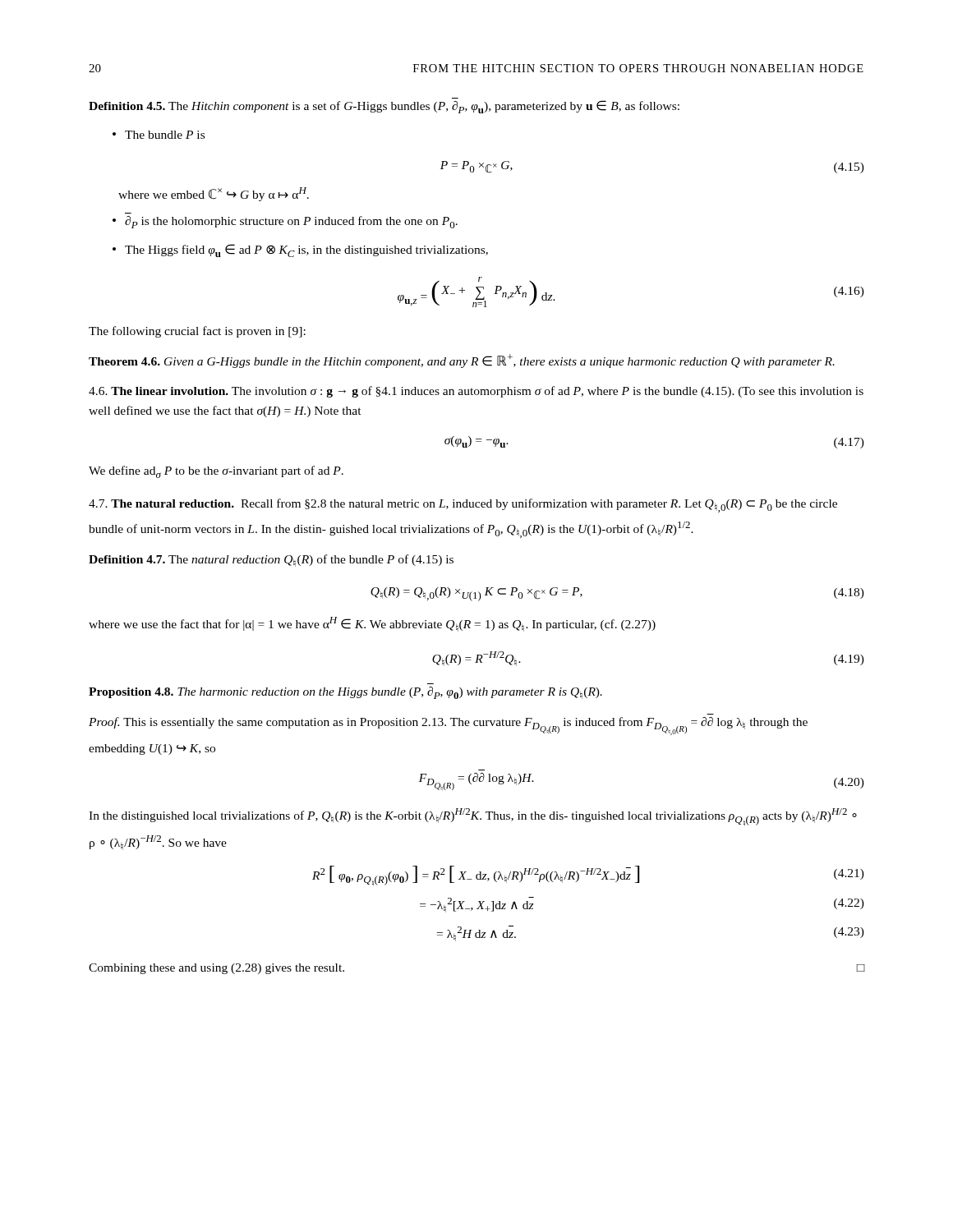Locate the formula that says "R2 [ φ0, ρQ♮(R)(φ0) ] = R2"

[x=476, y=876]
